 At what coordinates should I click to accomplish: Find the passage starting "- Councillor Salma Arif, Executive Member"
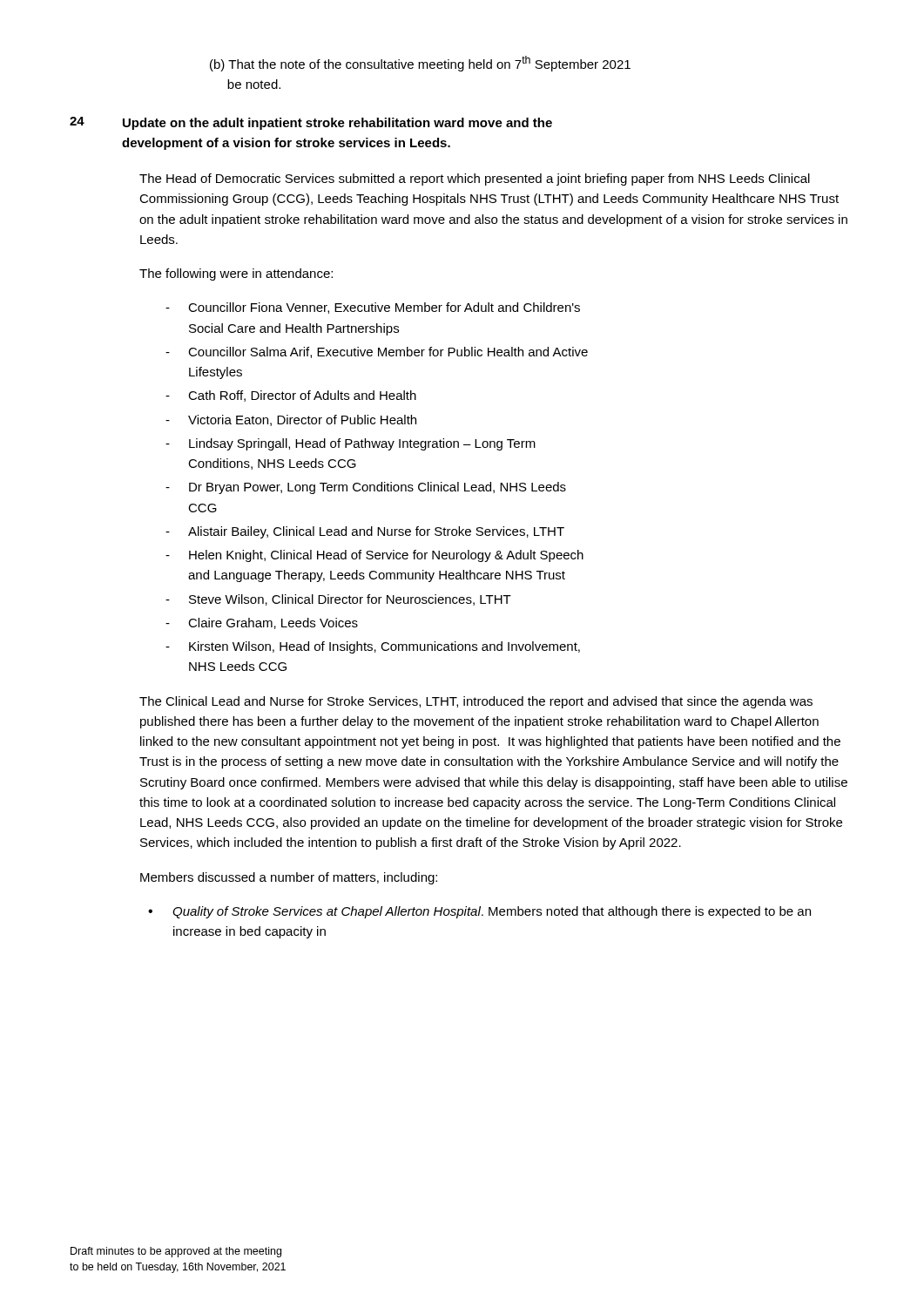(x=377, y=362)
